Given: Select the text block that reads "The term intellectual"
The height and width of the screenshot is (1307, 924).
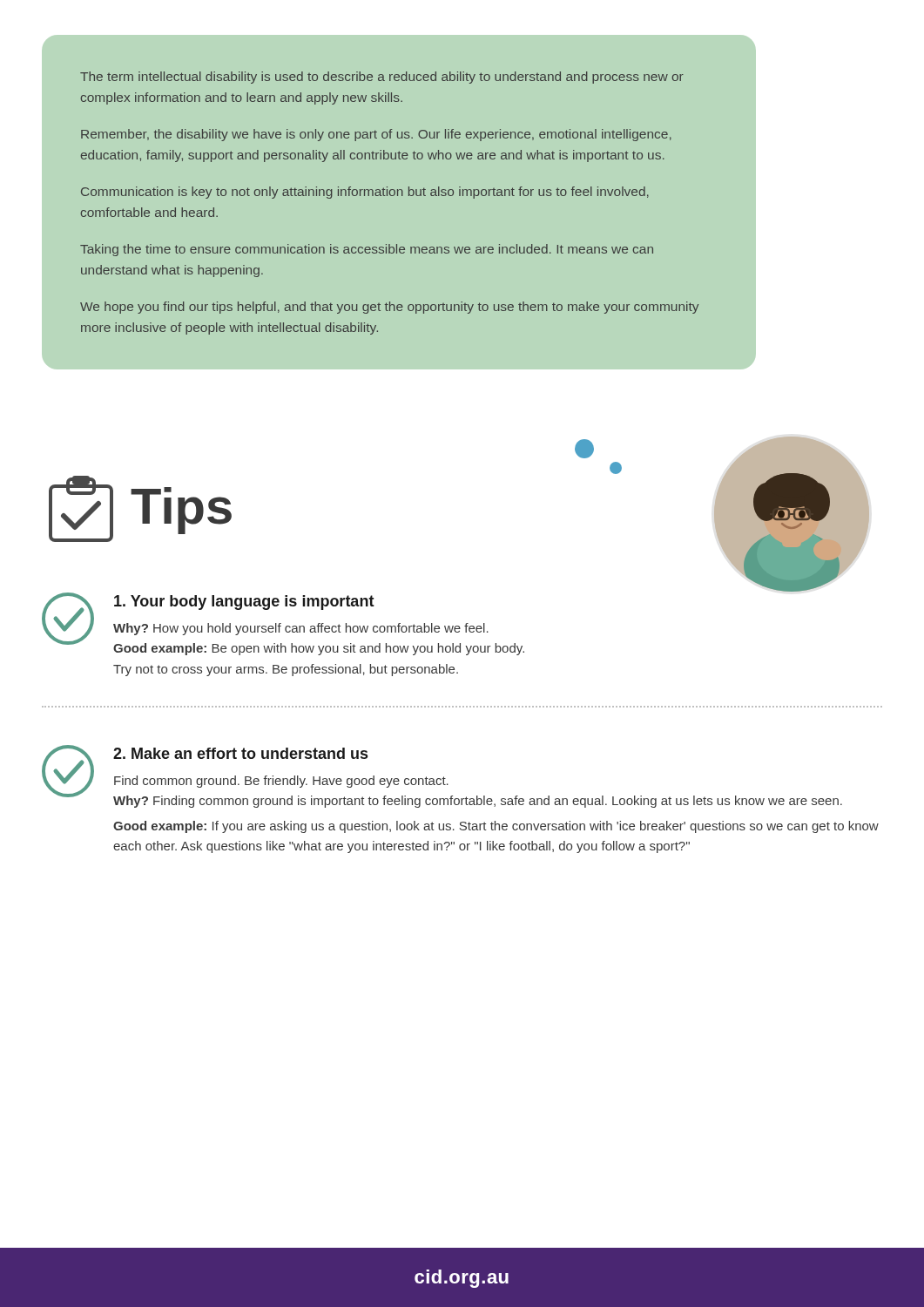Looking at the screenshot, I should click(x=399, y=202).
